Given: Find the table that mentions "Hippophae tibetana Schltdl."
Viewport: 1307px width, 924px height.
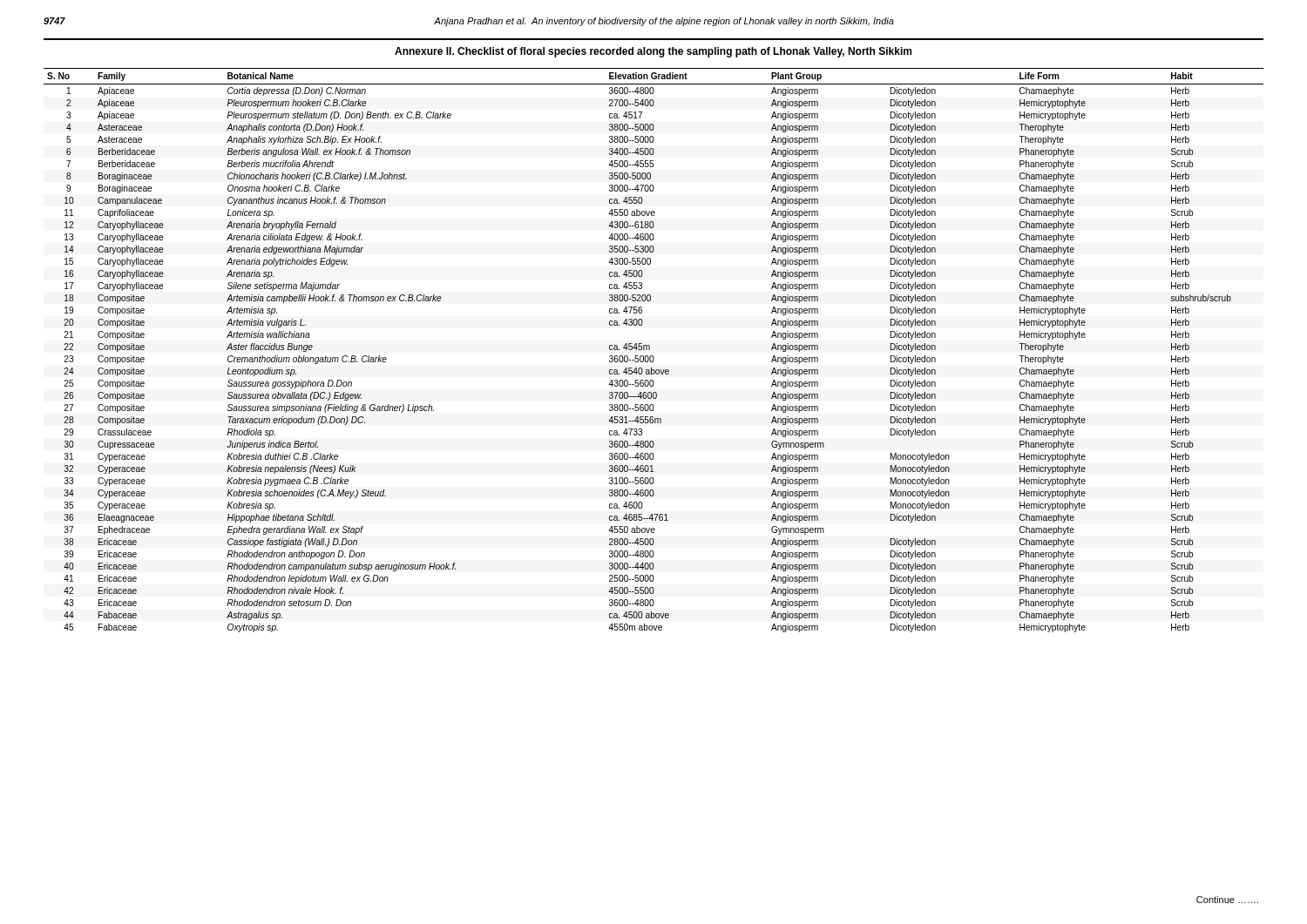Looking at the screenshot, I should tap(654, 351).
